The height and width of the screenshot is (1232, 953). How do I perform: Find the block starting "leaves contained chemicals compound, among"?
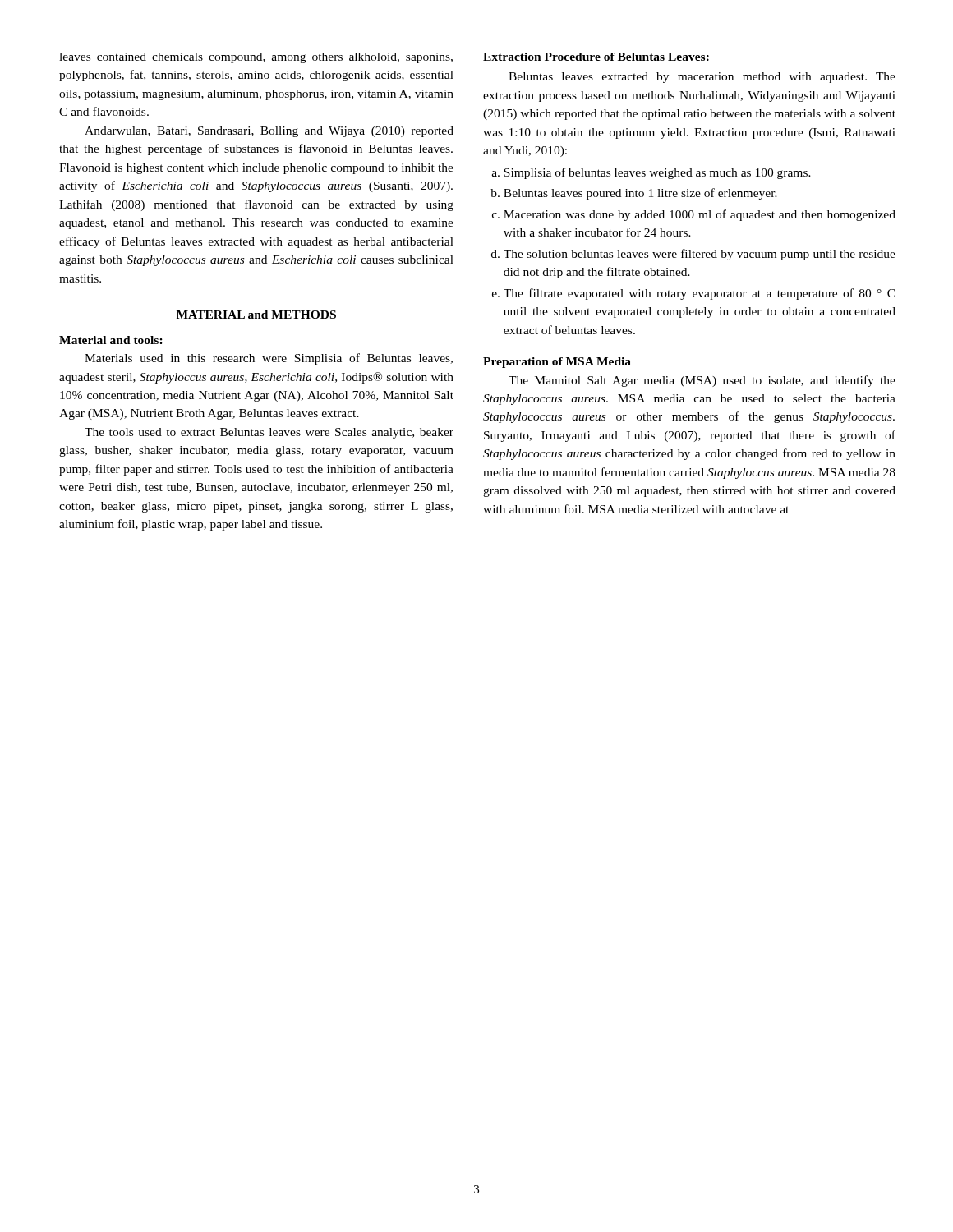(256, 85)
